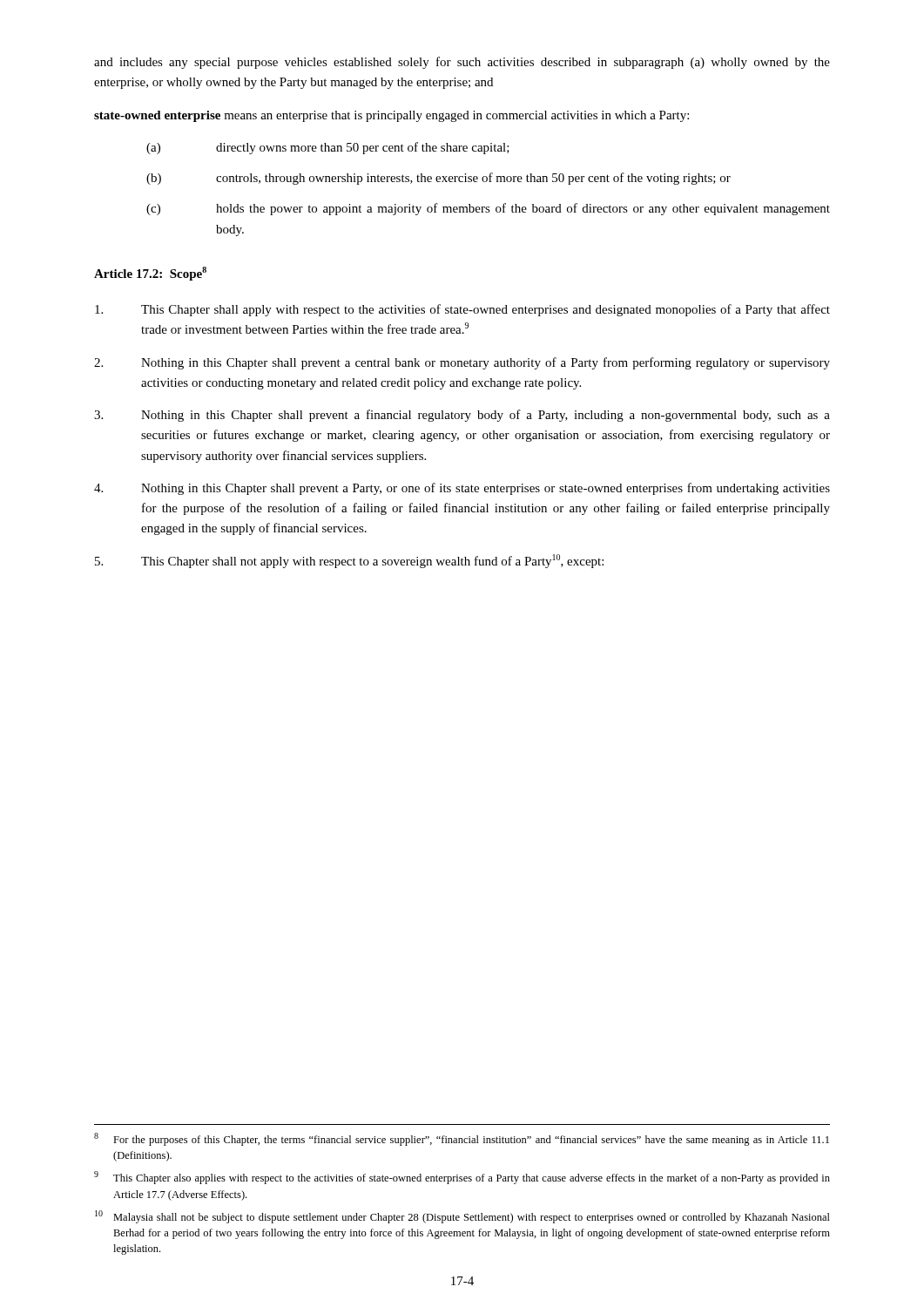Screen dimensions: 1307x924
Task: Point to the text block starting "10 Malaysia shall not be subject"
Action: pyautogui.click(x=462, y=1233)
